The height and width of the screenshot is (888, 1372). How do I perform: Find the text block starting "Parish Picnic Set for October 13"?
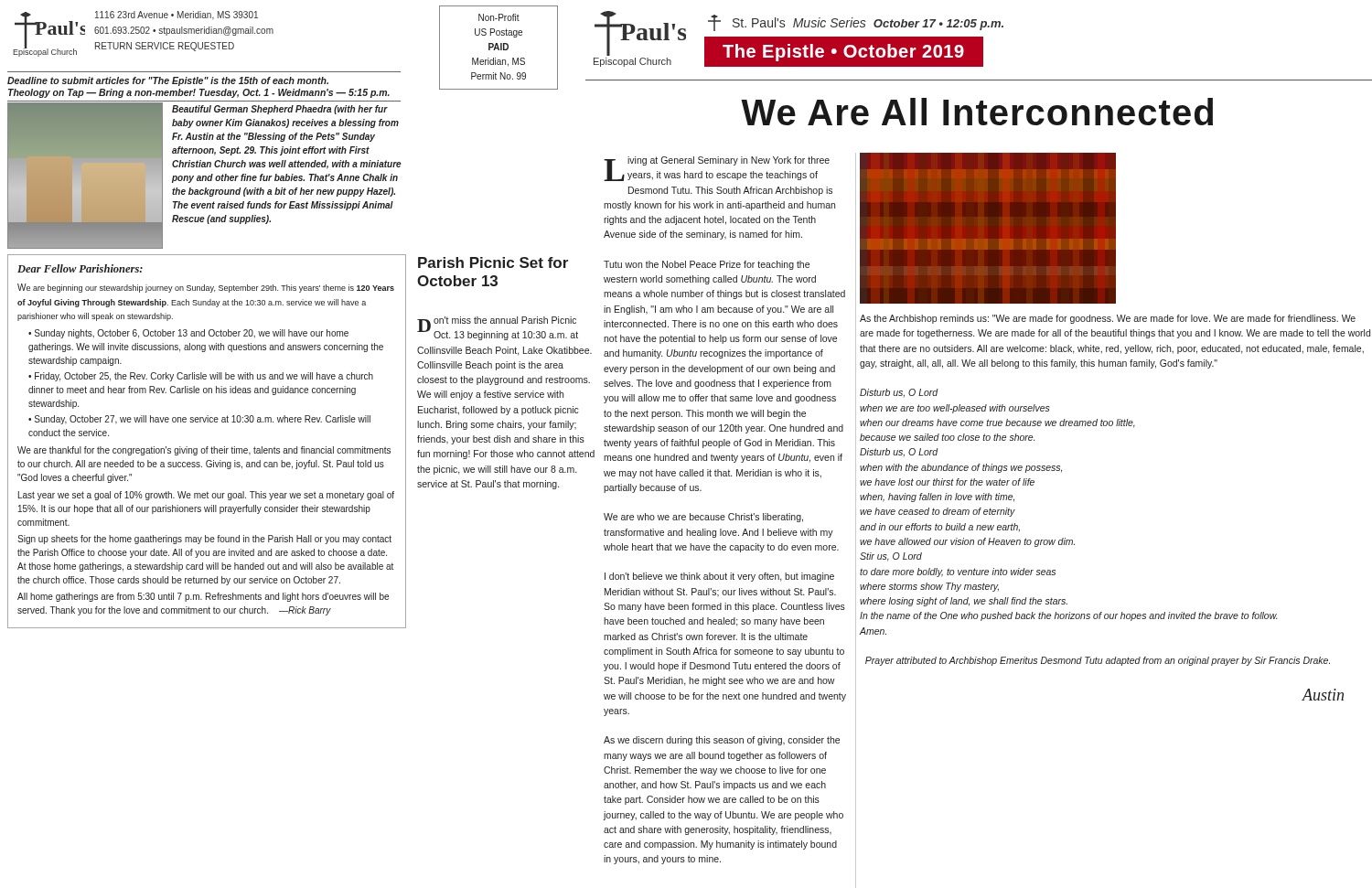(493, 272)
